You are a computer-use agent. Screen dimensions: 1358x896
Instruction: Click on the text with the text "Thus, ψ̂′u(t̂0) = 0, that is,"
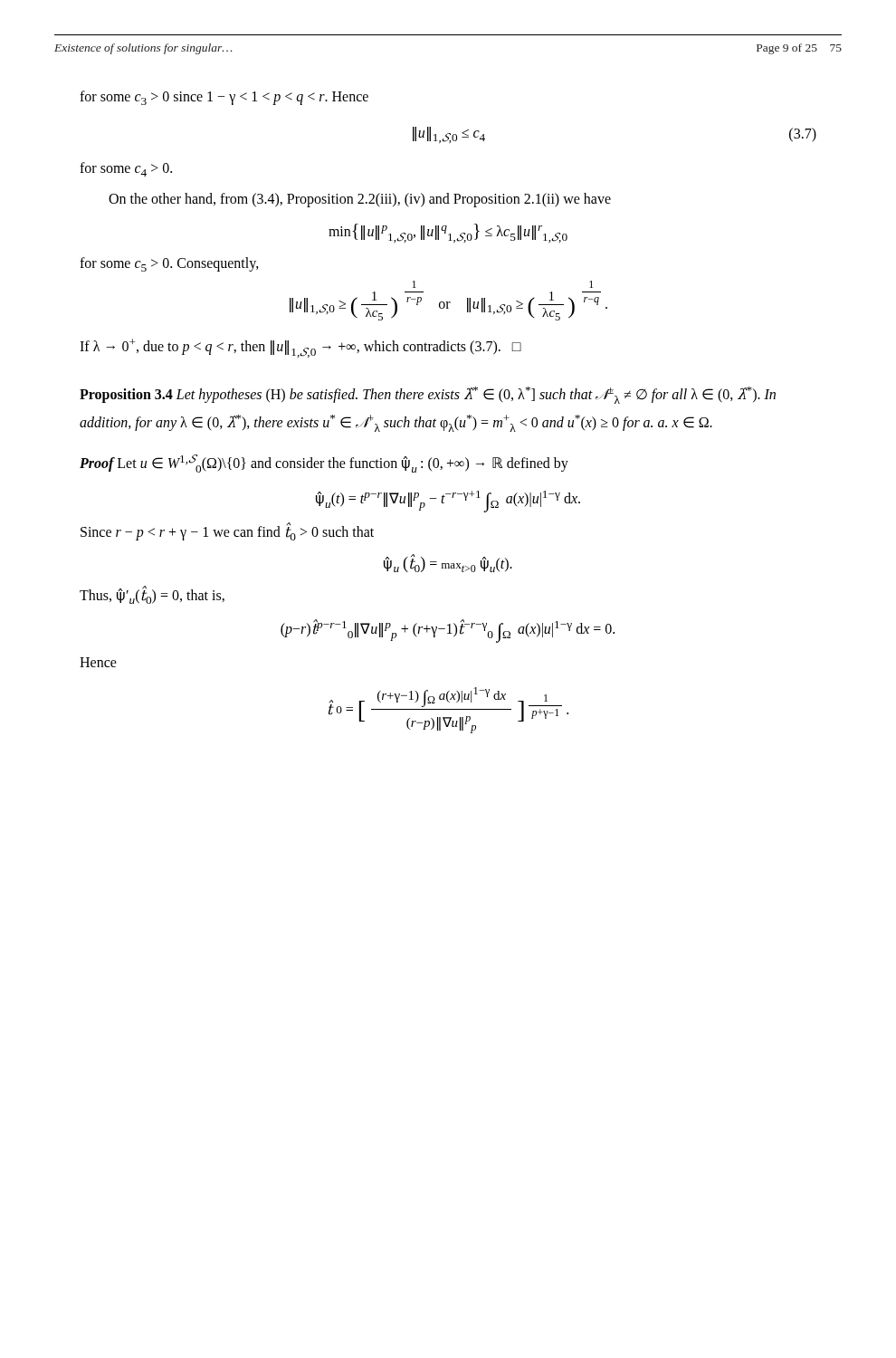pos(152,597)
